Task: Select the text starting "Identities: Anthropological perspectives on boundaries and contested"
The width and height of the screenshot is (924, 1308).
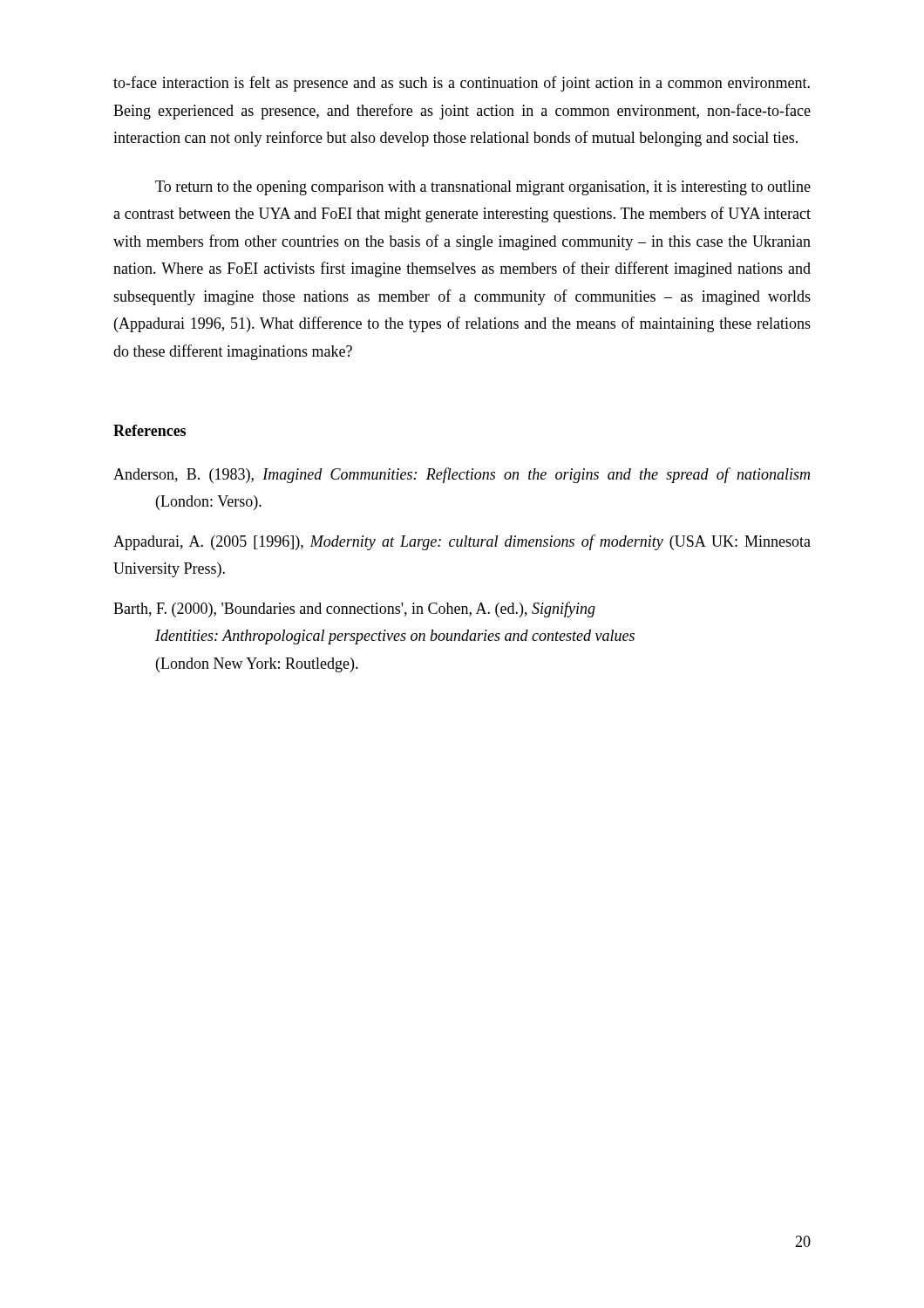Action: [x=395, y=636]
